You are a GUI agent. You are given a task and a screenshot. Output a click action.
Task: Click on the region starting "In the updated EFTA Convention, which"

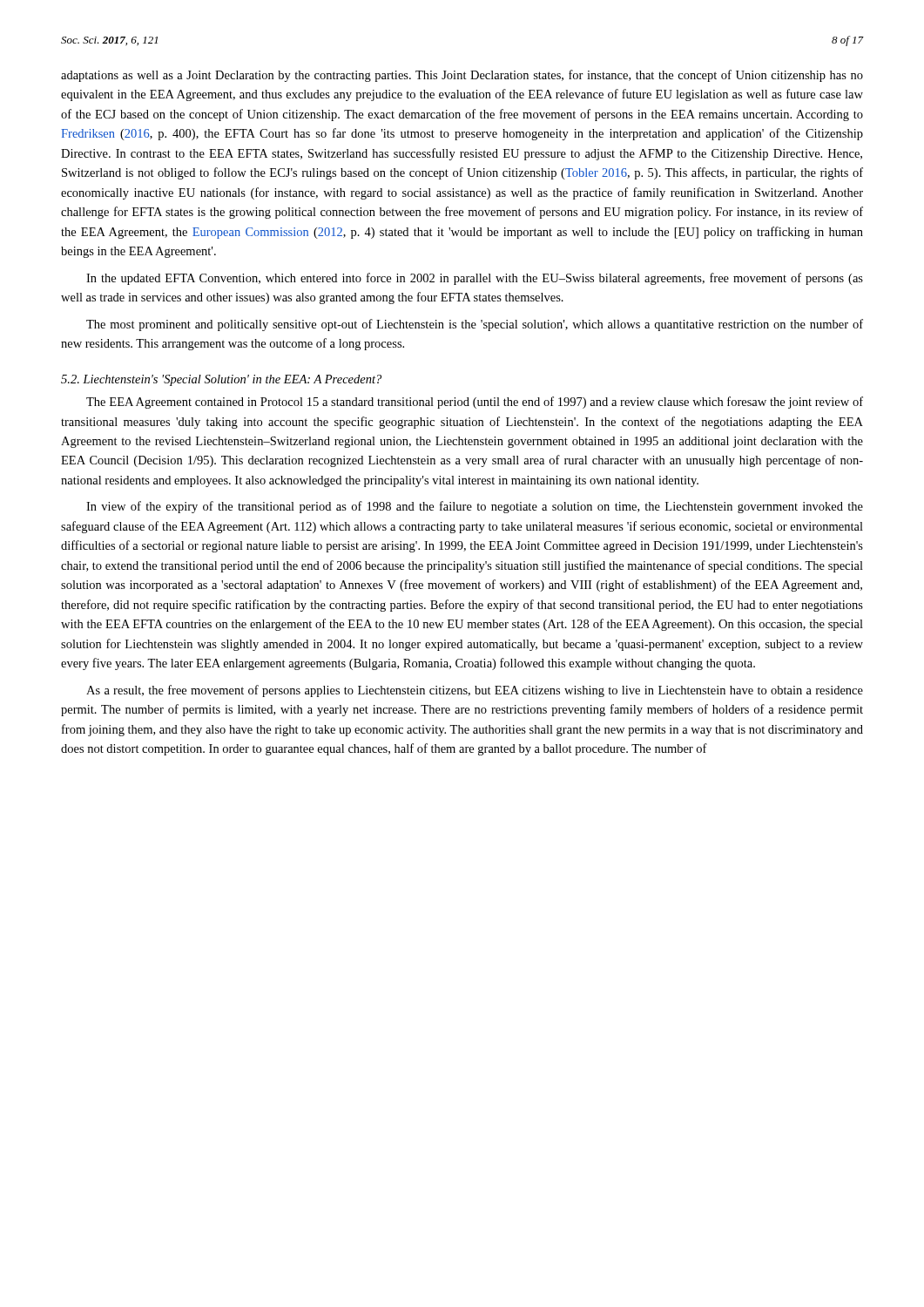point(462,288)
